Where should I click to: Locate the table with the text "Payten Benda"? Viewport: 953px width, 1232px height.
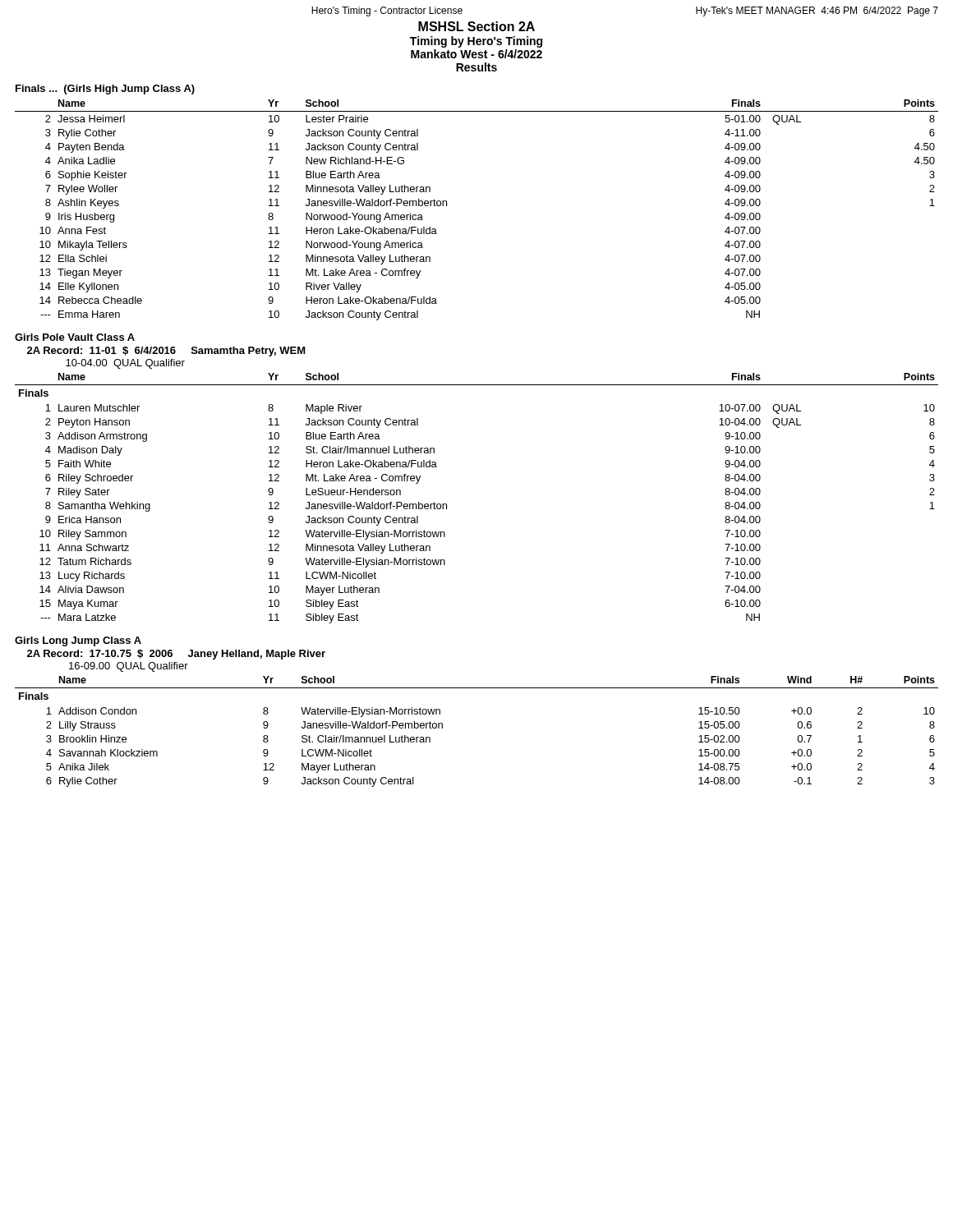click(476, 209)
